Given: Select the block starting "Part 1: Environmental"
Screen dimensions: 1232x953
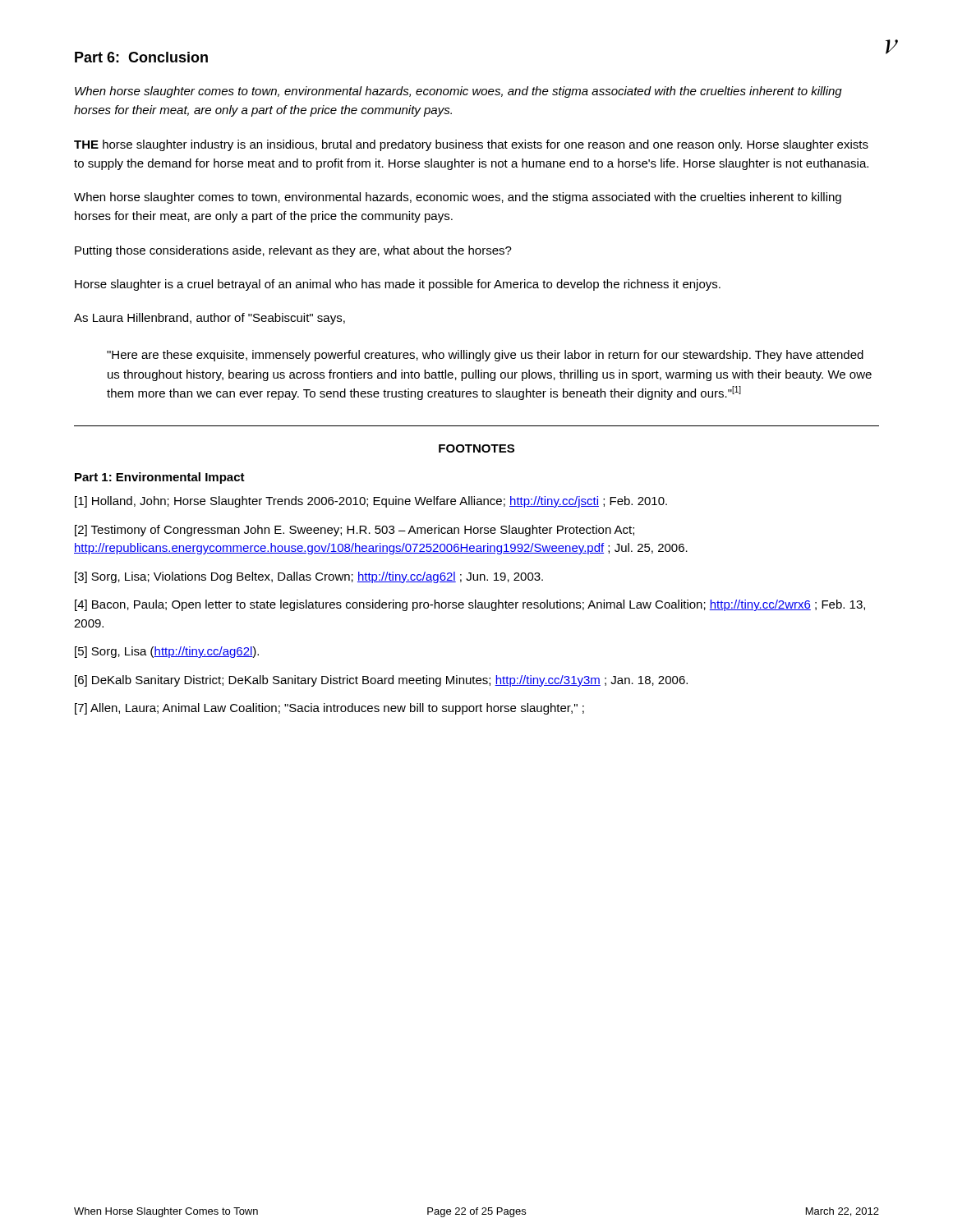Looking at the screenshot, I should [159, 477].
